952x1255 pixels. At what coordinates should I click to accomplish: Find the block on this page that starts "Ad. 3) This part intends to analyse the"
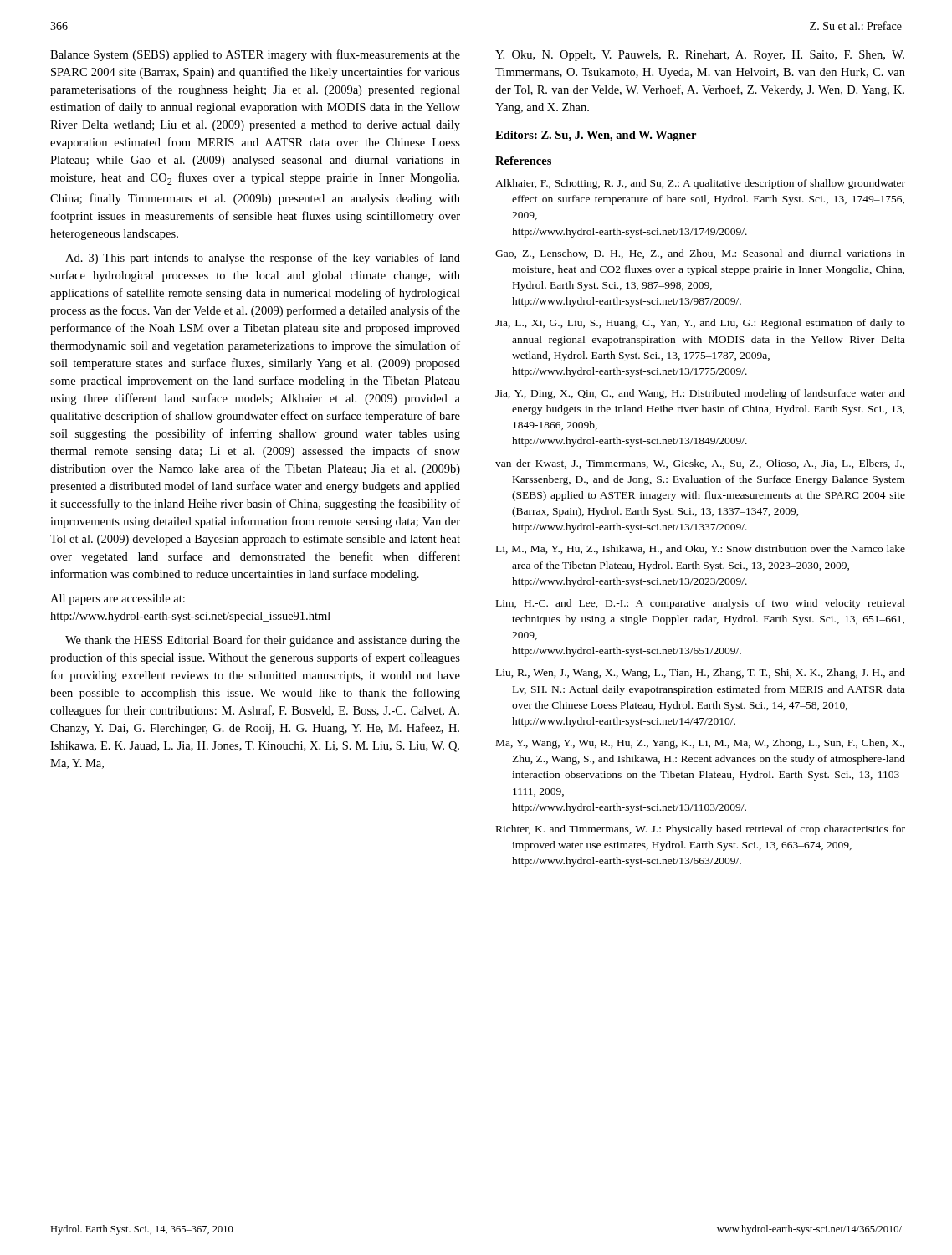[255, 416]
